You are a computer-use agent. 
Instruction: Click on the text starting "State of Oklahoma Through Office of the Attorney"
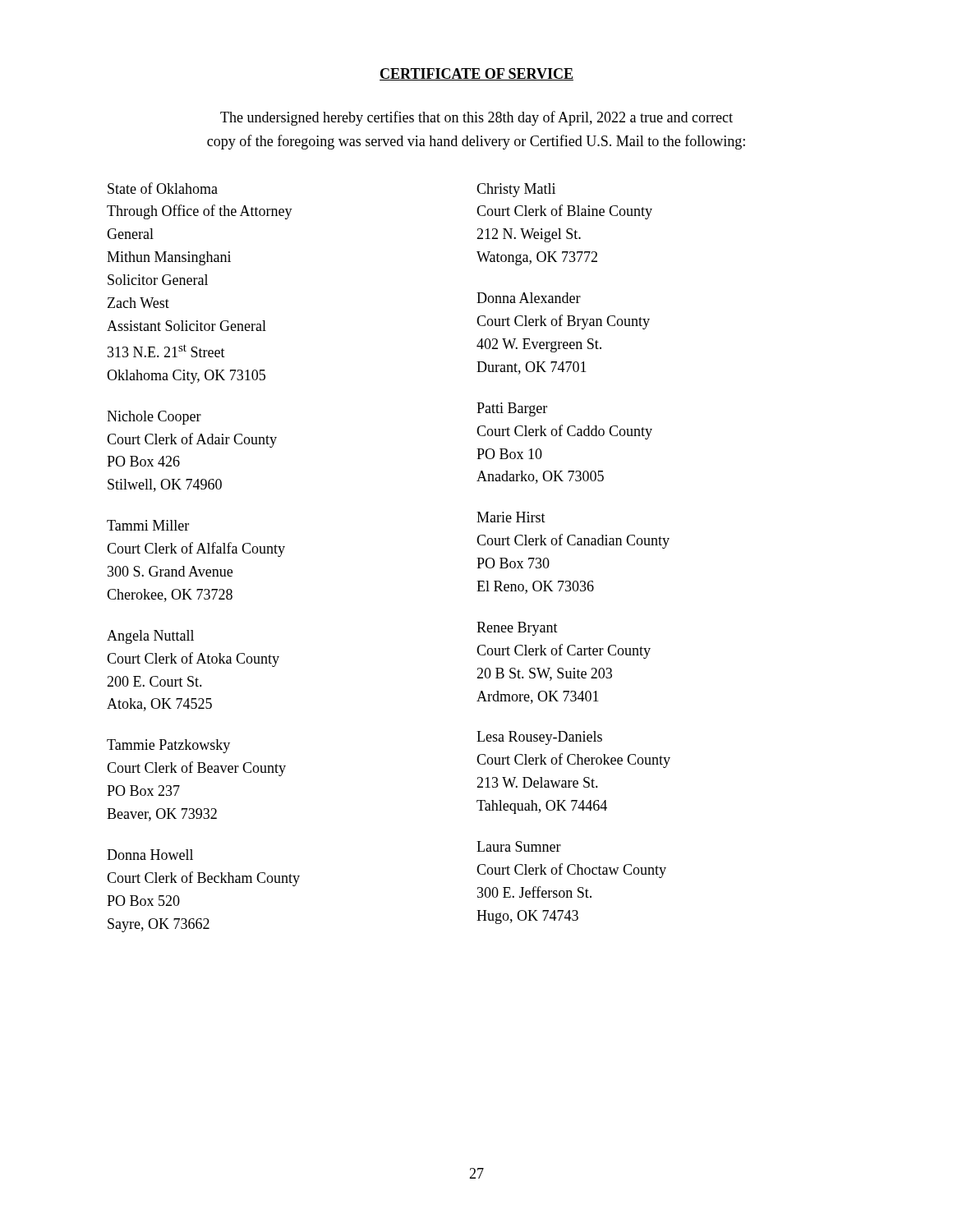click(x=200, y=282)
